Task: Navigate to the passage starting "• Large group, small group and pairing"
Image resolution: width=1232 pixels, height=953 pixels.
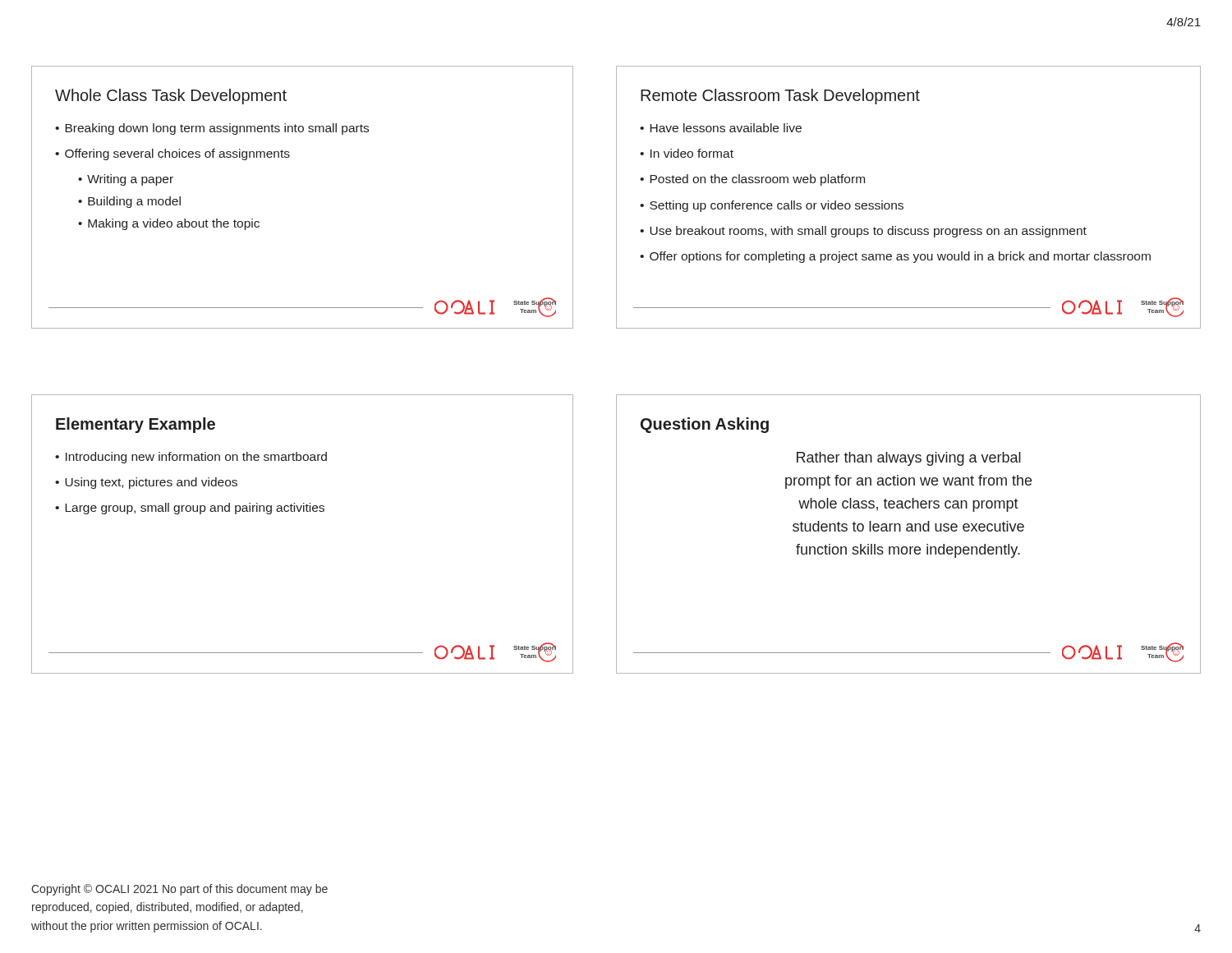Action: (190, 508)
